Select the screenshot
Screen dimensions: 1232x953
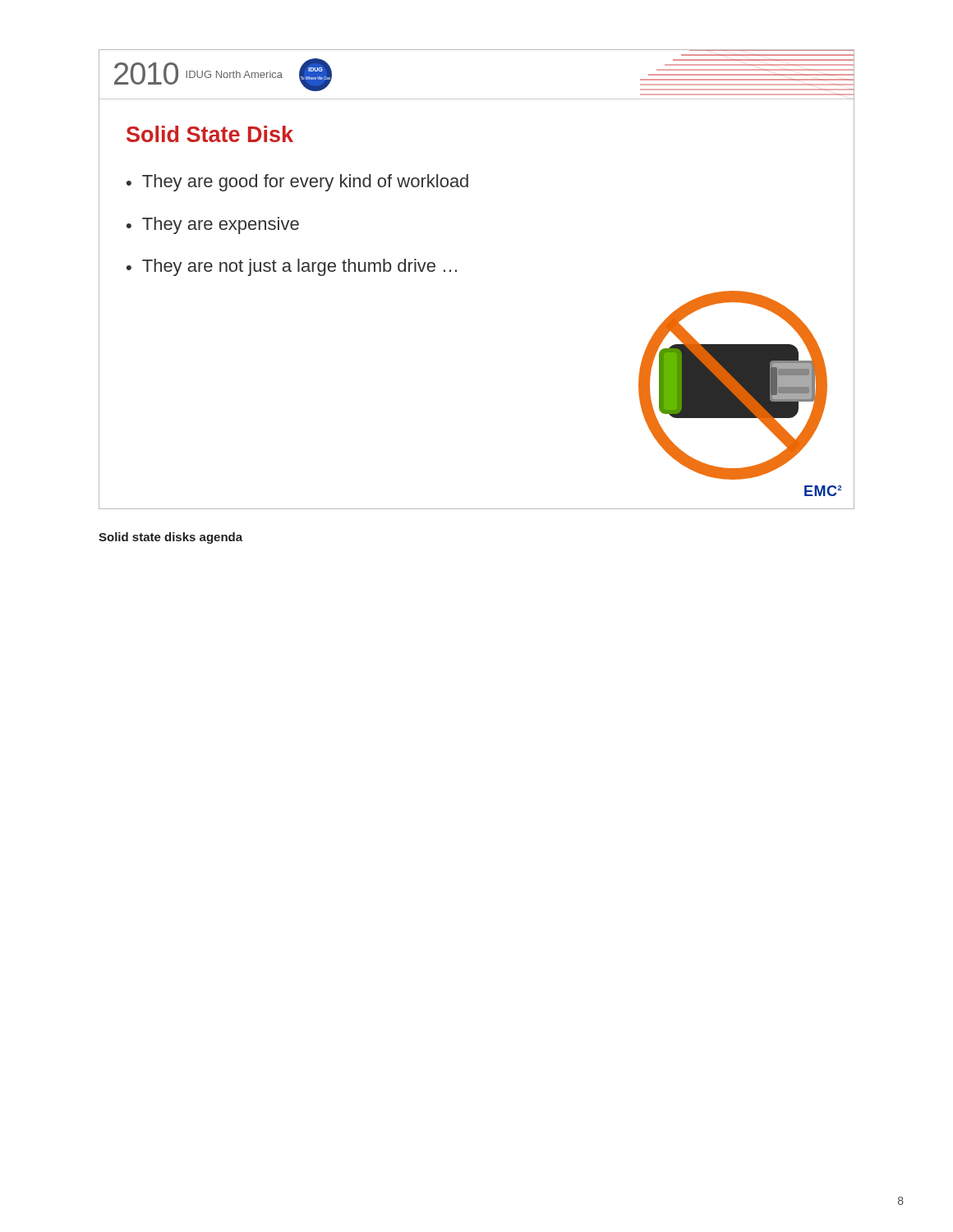click(476, 279)
